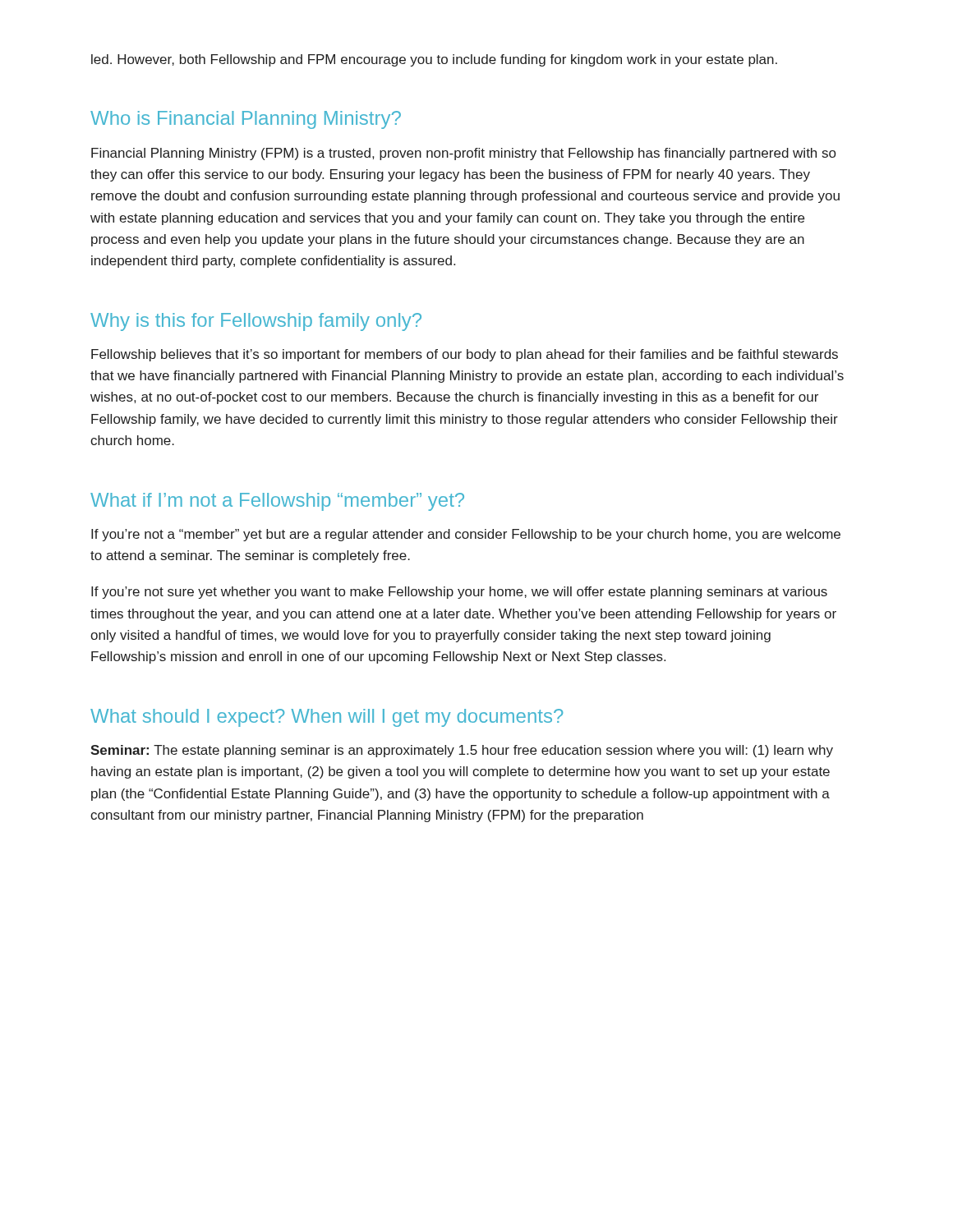Image resolution: width=953 pixels, height=1232 pixels.
Task: Click on the block starting "Who is Financial Planning Ministry?"
Action: [x=246, y=118]
